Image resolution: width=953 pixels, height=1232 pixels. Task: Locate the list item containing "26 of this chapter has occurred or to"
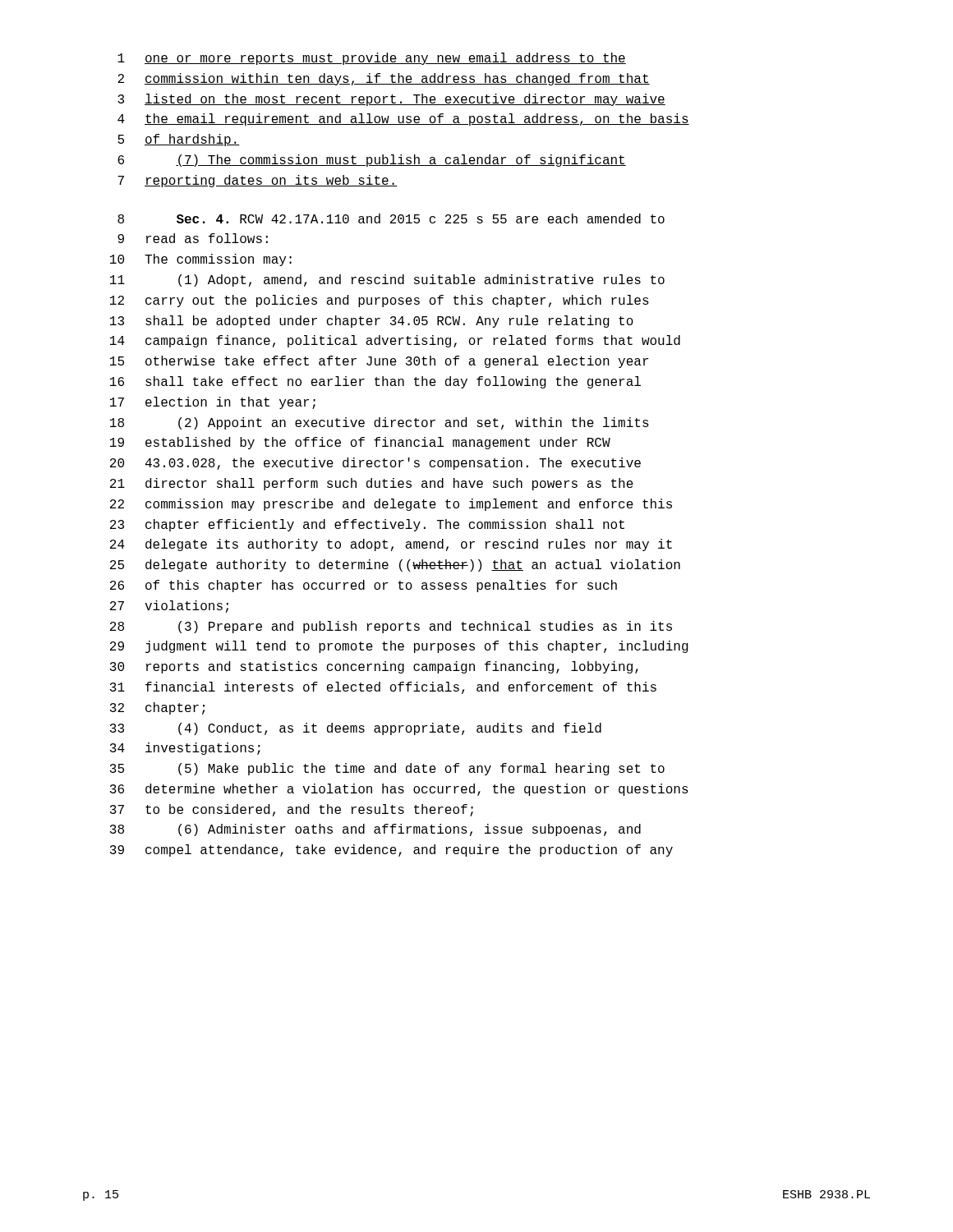[x=476, y=587]
